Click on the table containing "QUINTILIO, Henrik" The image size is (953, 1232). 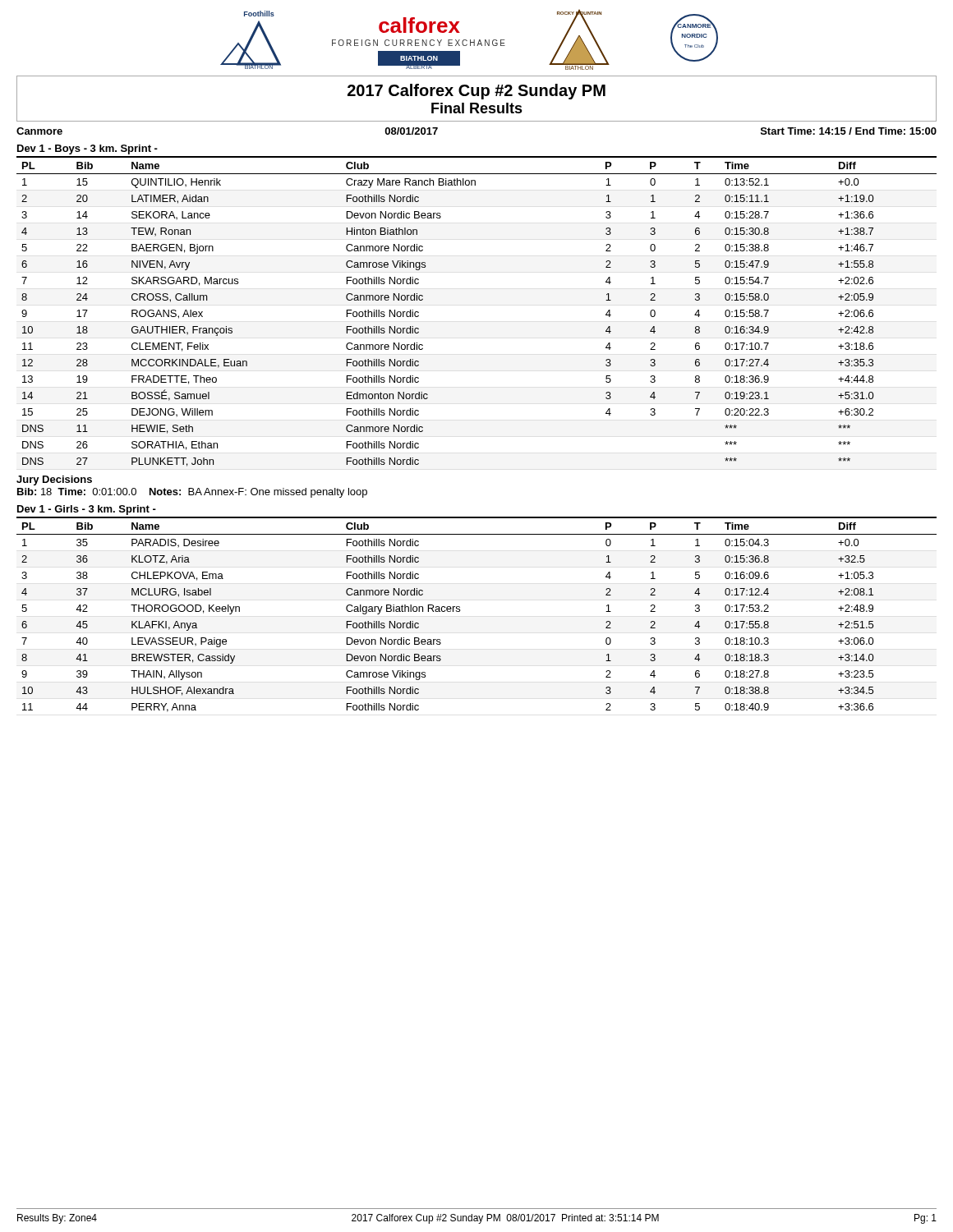pos(476,313)
